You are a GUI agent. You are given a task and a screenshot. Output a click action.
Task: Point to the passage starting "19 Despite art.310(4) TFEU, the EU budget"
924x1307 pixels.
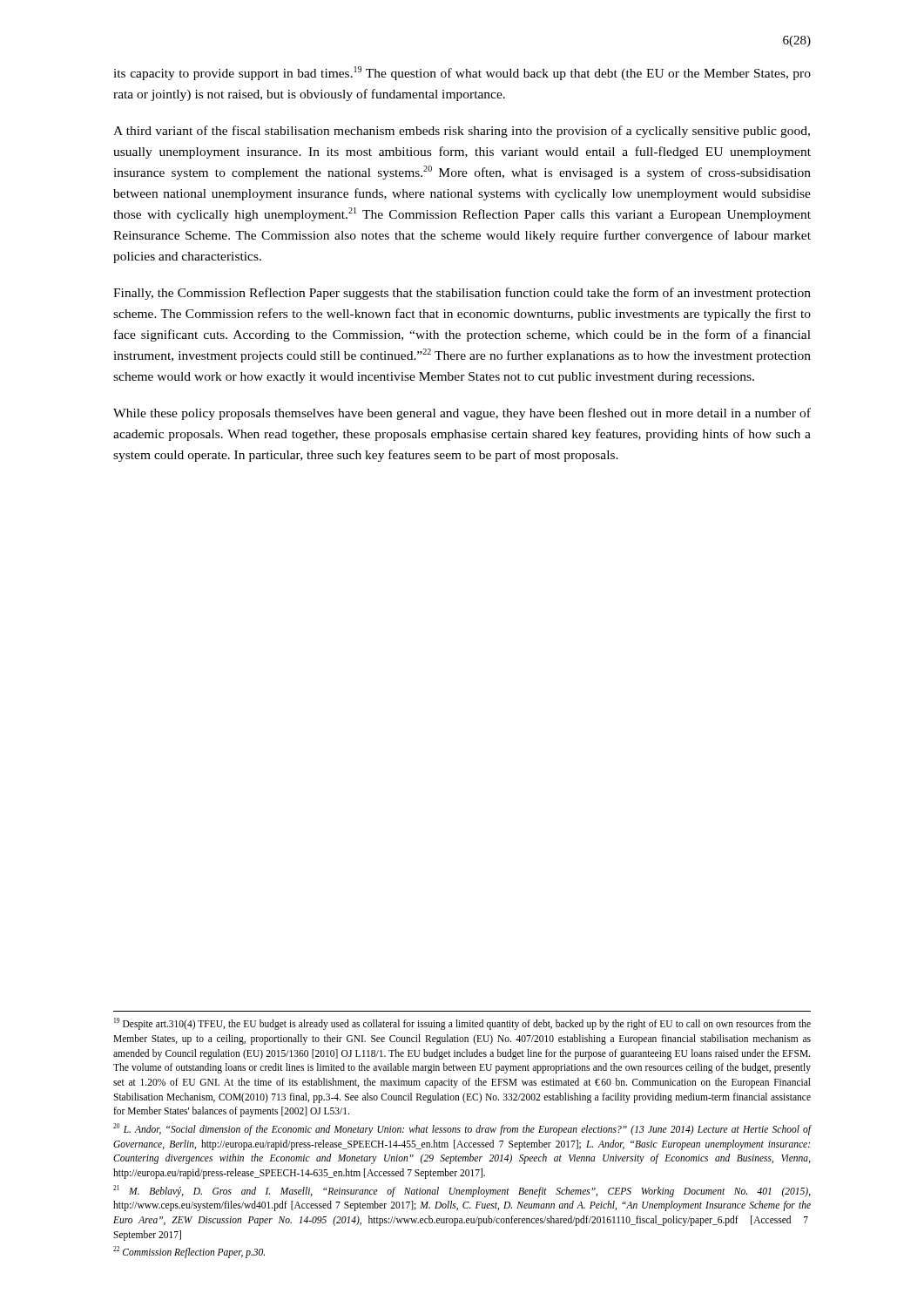click(x=462, y=1067)
